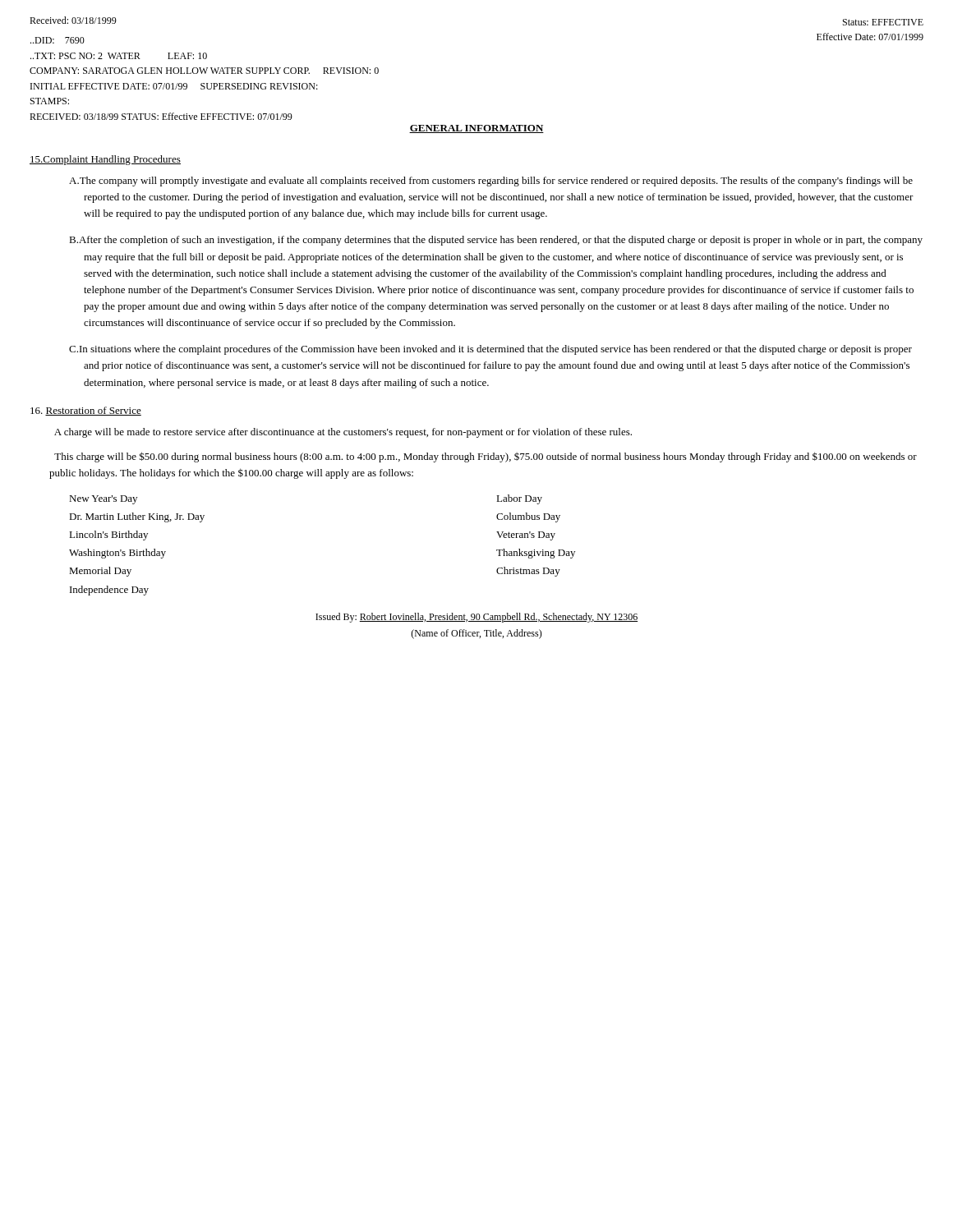Click on the block starting "A charge will be made to restore service"
The image size is (953, 1232).
[x=341, y=431]
